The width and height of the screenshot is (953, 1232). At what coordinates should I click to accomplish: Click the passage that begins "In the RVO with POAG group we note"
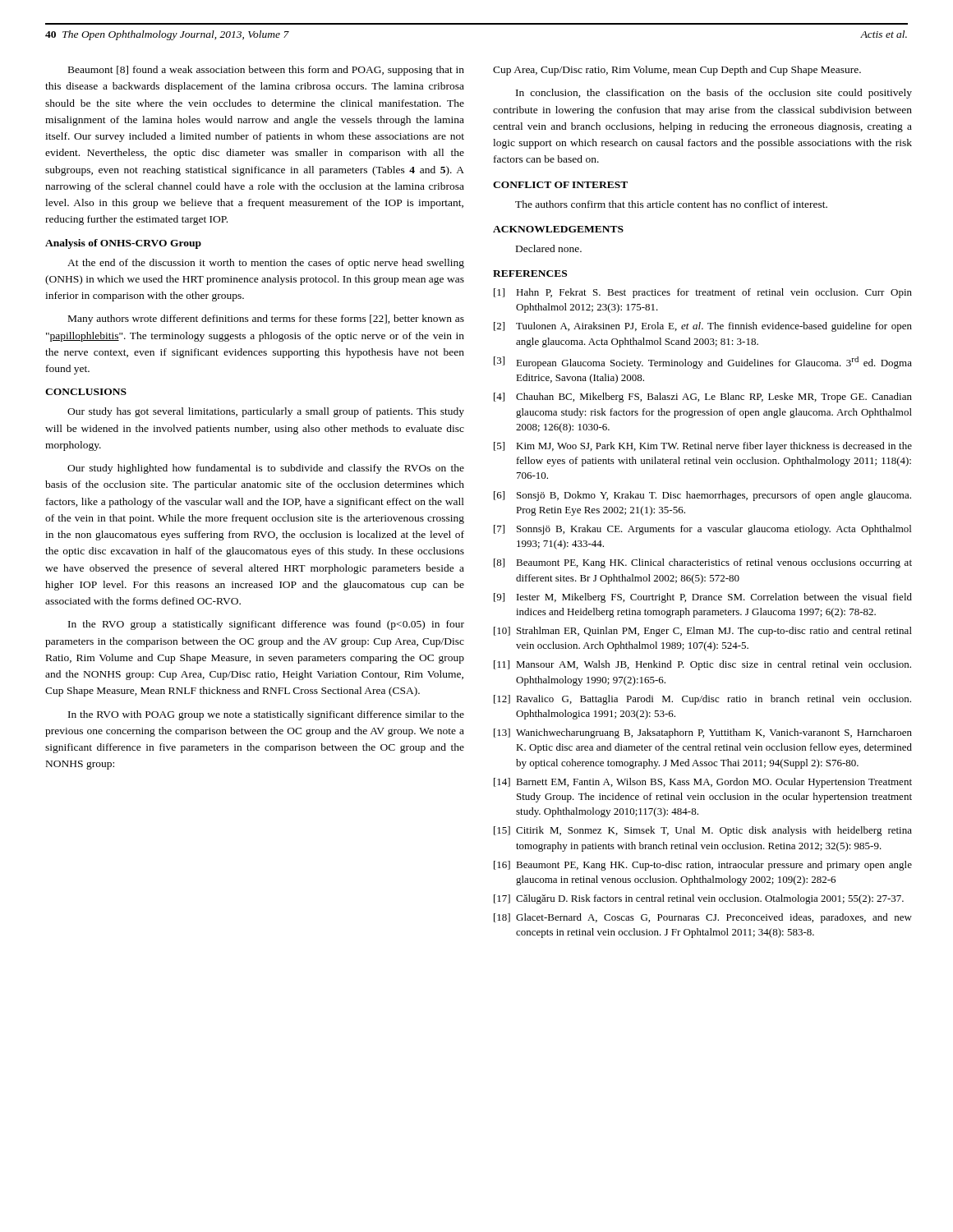click(255, 739)
